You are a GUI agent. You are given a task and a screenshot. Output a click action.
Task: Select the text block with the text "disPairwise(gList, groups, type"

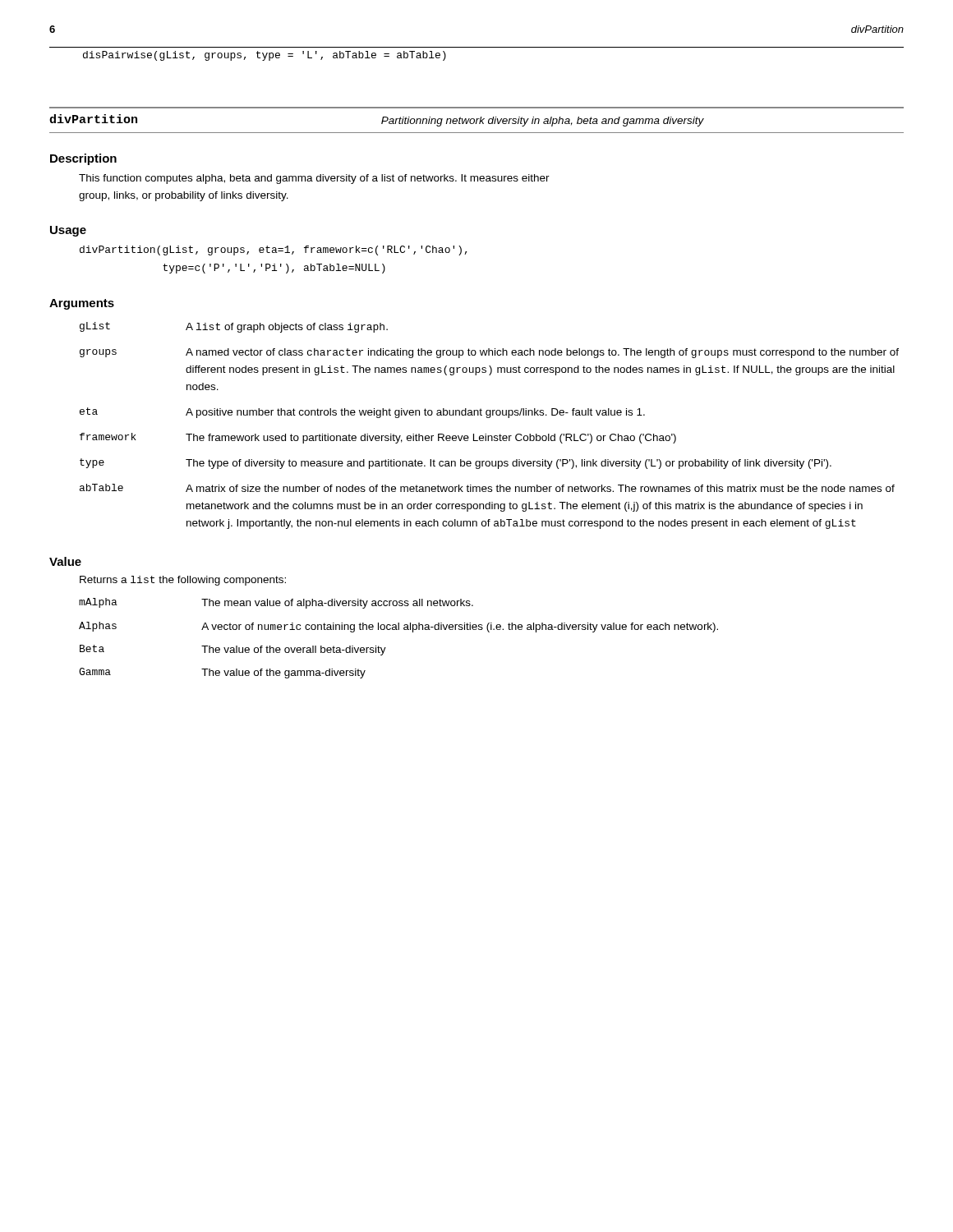click(x=265, y=55)
